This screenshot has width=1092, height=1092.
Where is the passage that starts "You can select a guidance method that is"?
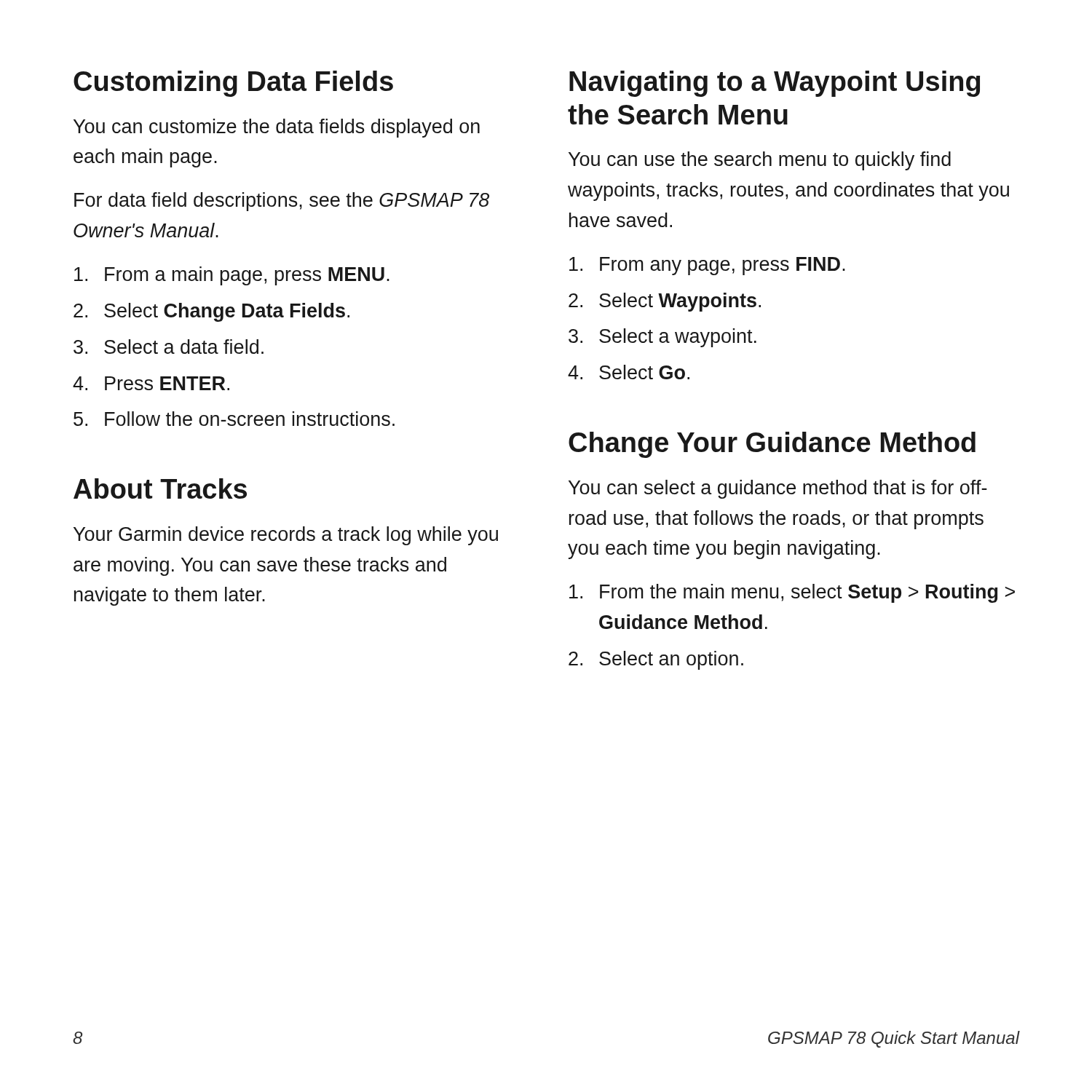tap(778, 518)
